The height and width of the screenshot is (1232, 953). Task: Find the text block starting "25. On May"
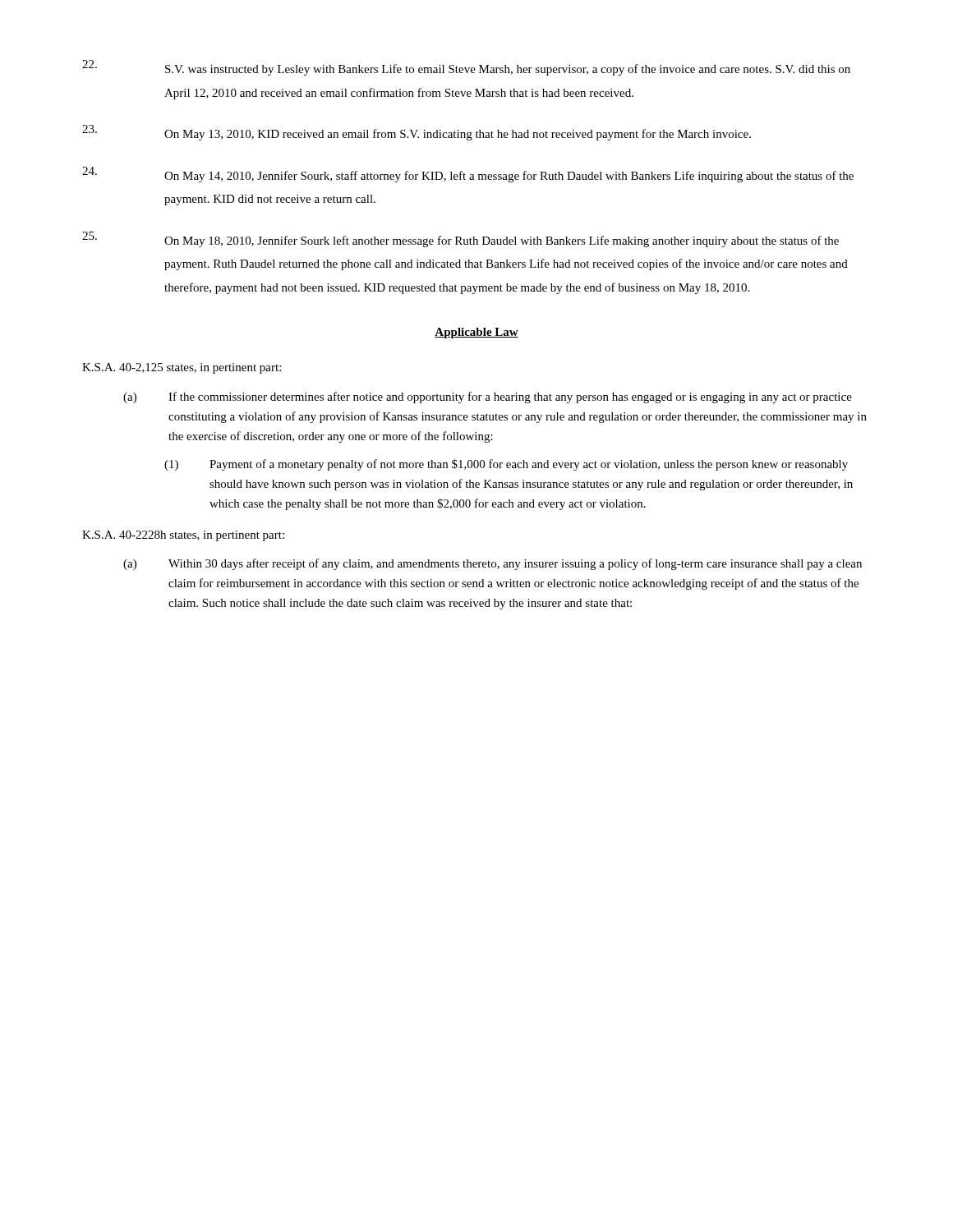(x=476, y=264)
